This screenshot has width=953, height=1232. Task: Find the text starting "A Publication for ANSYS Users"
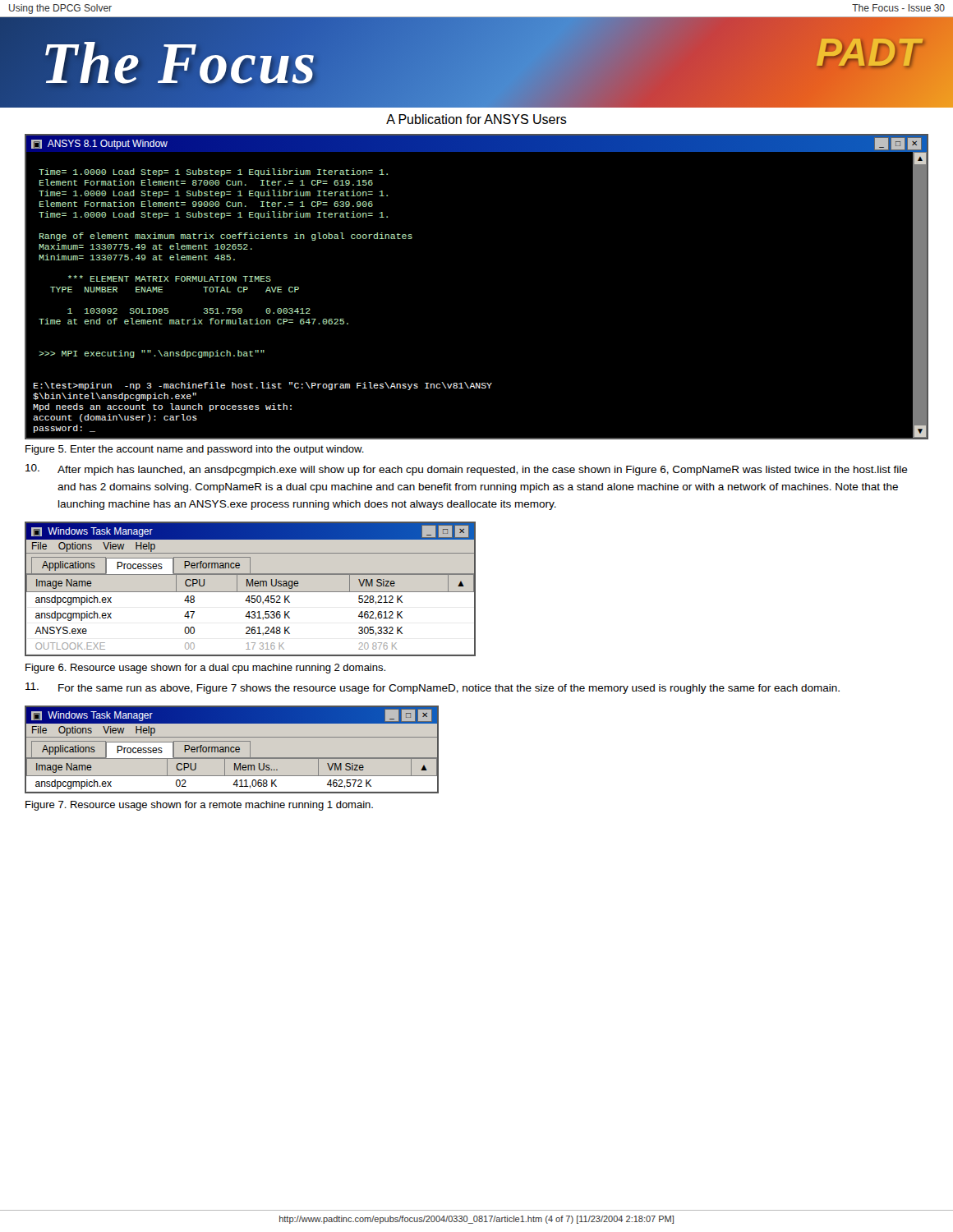(x=476, y=120)
